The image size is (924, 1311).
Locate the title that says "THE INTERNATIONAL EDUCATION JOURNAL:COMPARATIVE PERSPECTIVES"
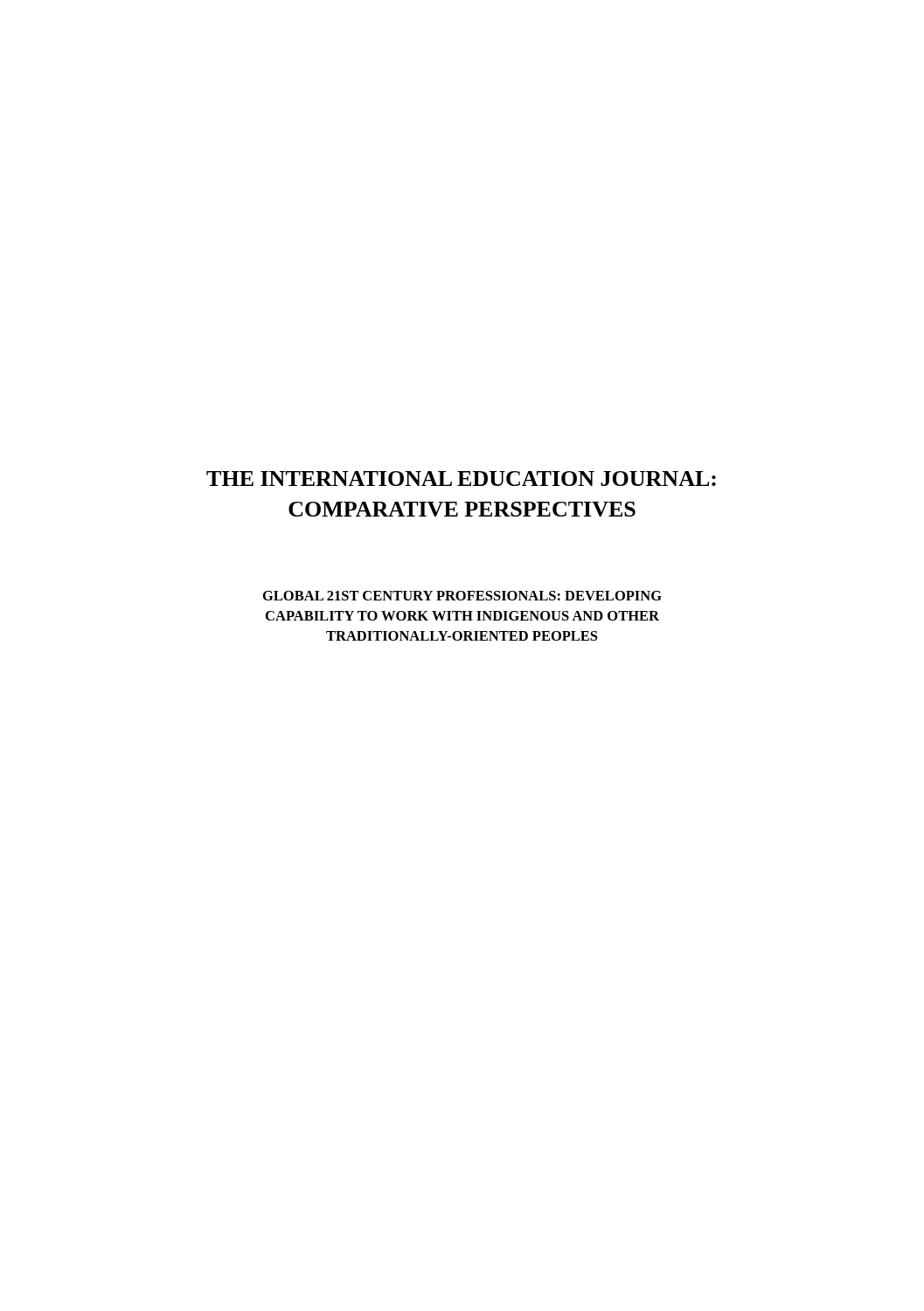[462, 494]
